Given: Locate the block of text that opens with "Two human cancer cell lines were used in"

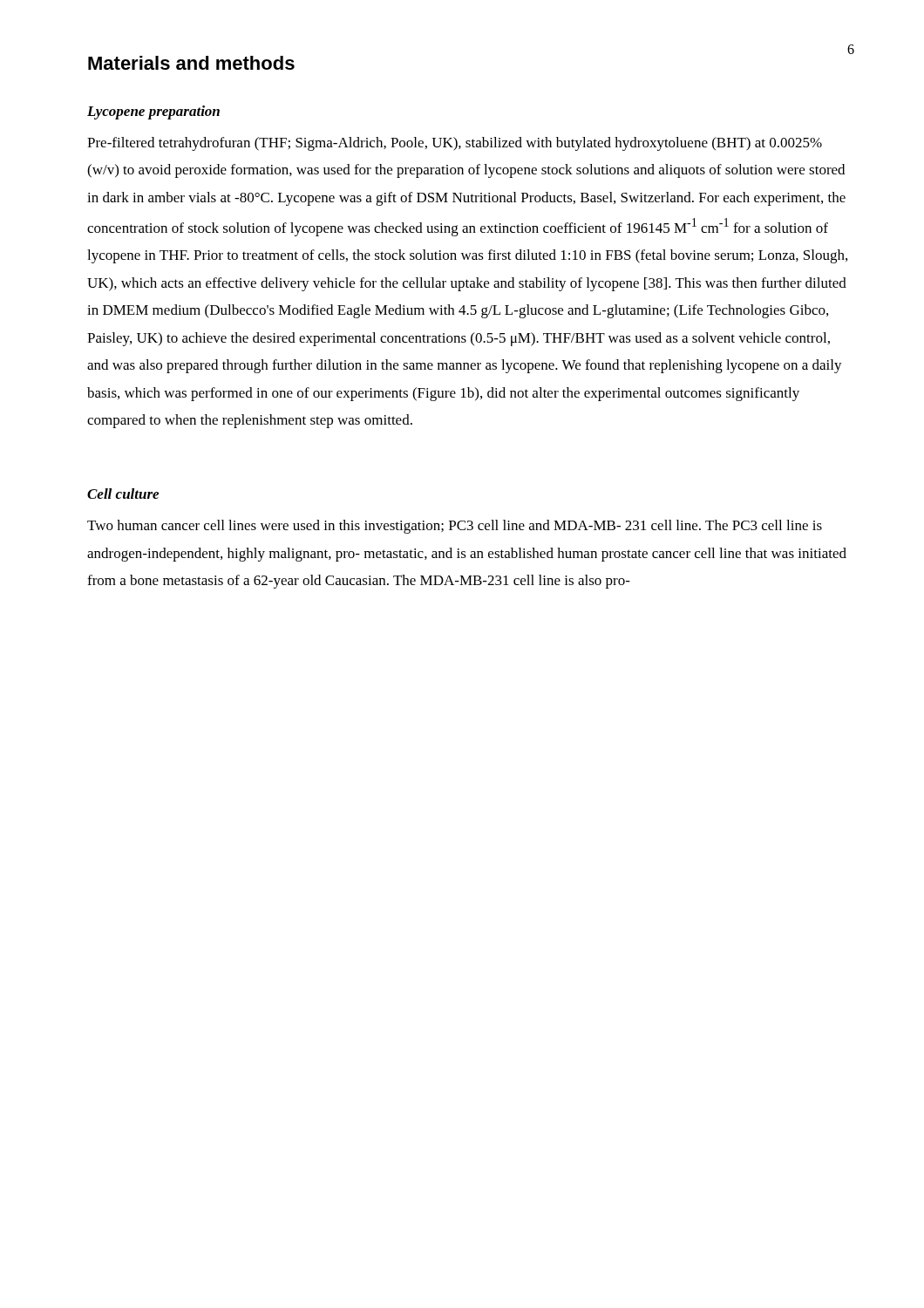Looking at the screenshot, I should [467, 553].
